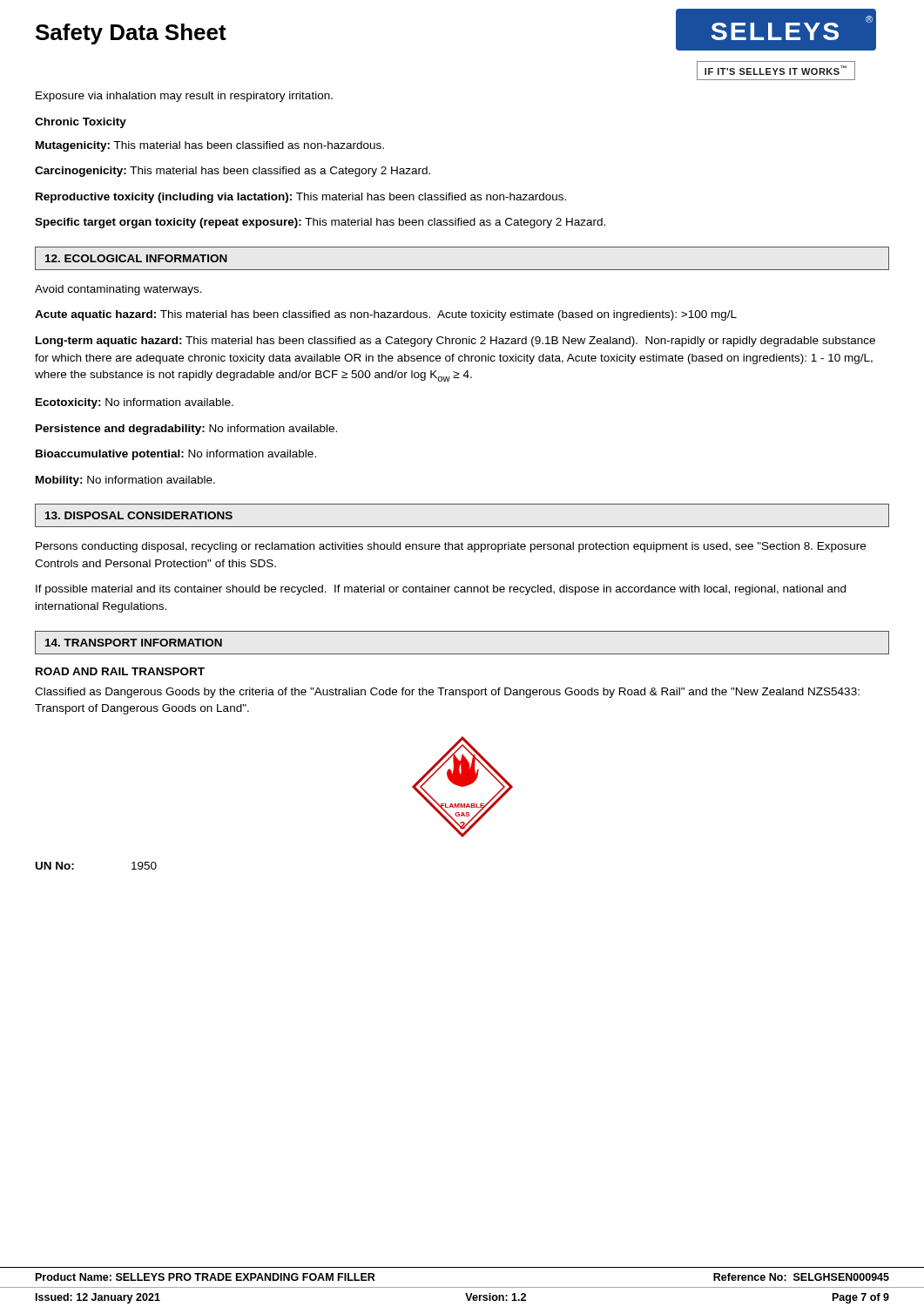This screenshot has width=924, height=1307.
Task: Find "Chronic Toxicity" on this page
Action: [80, 121]
